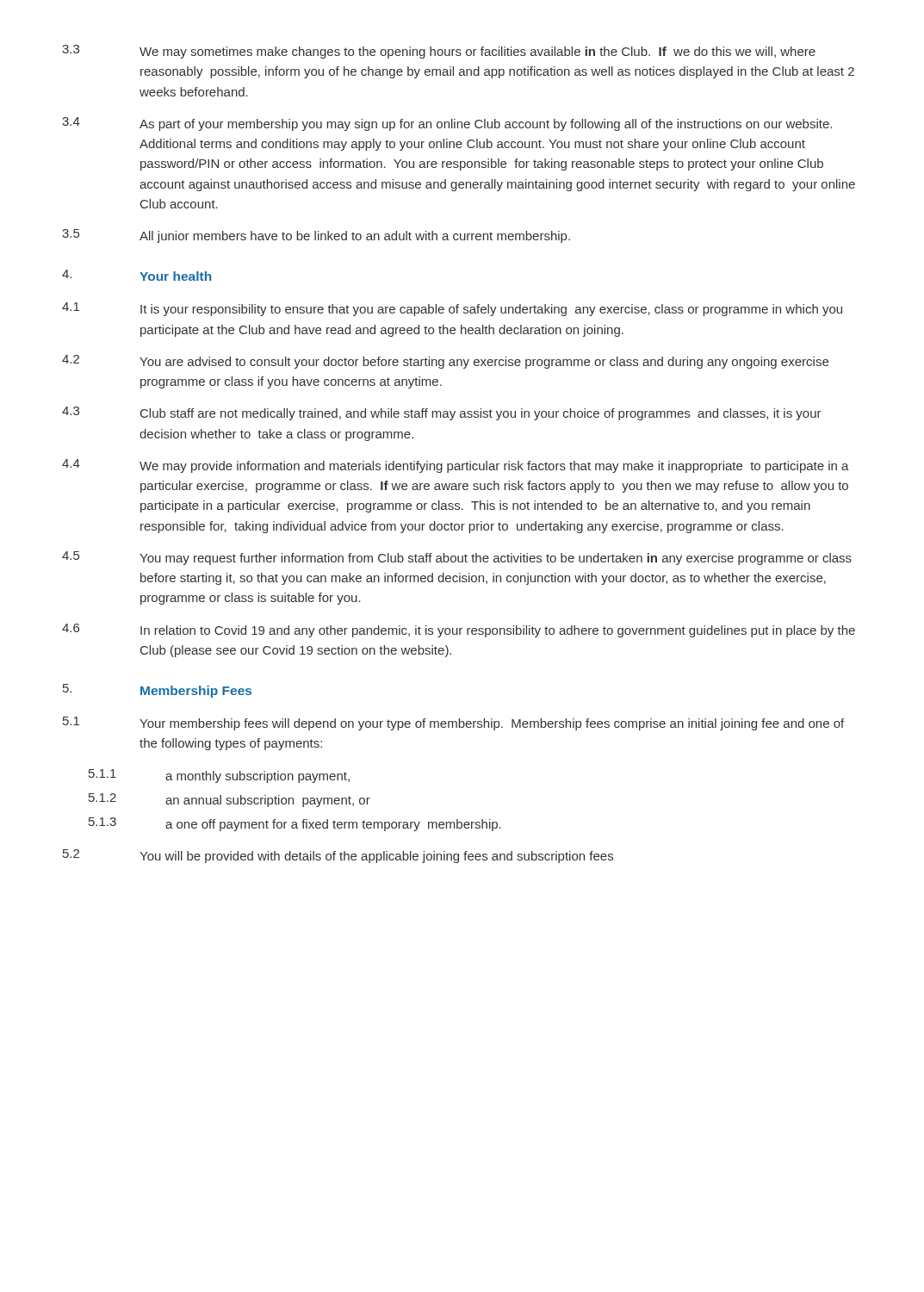Point to "5. Membership Fees"
Image resolution: width=924 pixels, height=1292 pixels.
tap(157, 691)
